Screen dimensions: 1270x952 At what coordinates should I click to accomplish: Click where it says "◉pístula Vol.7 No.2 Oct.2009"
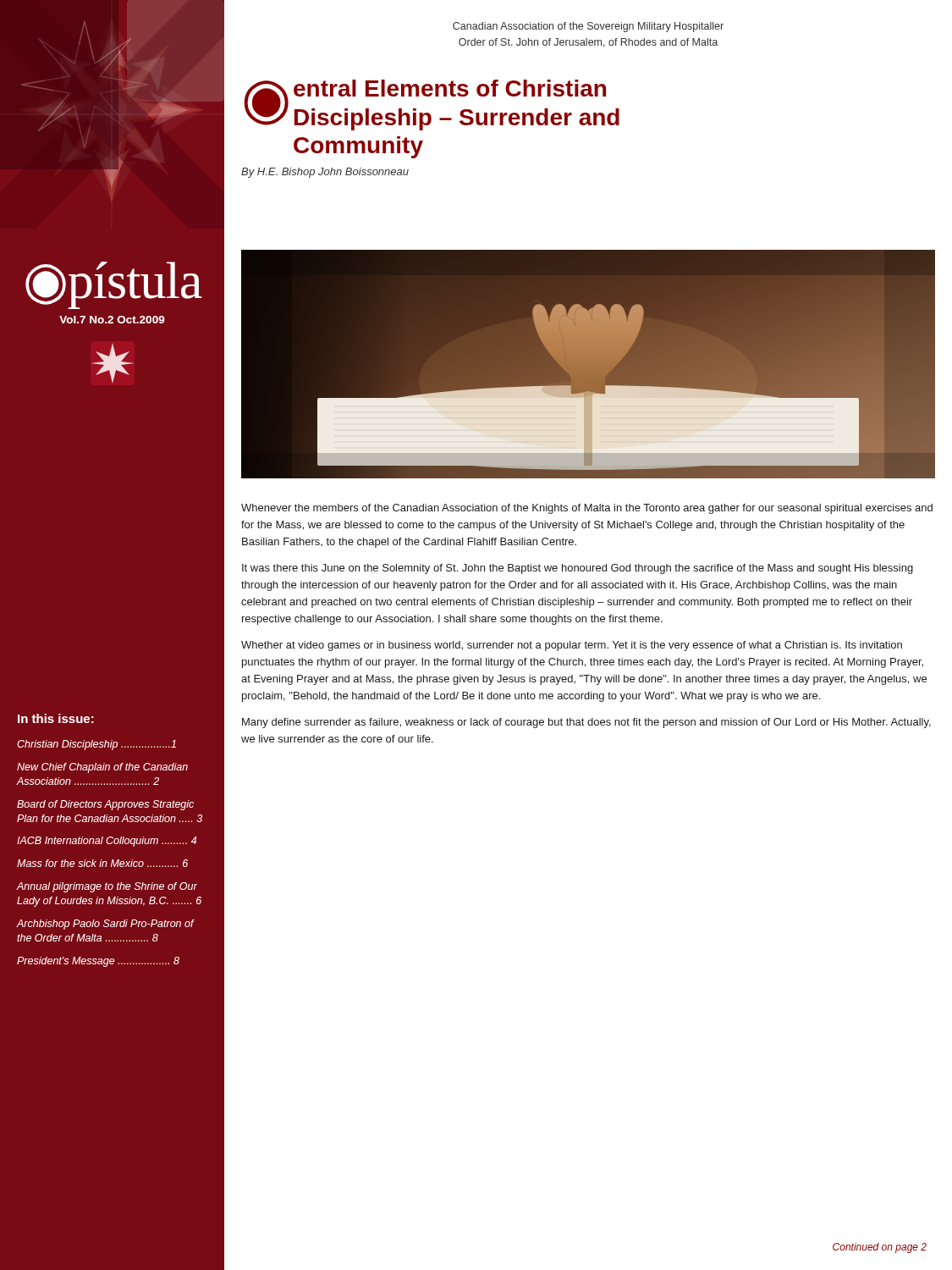tap(112, 320)
